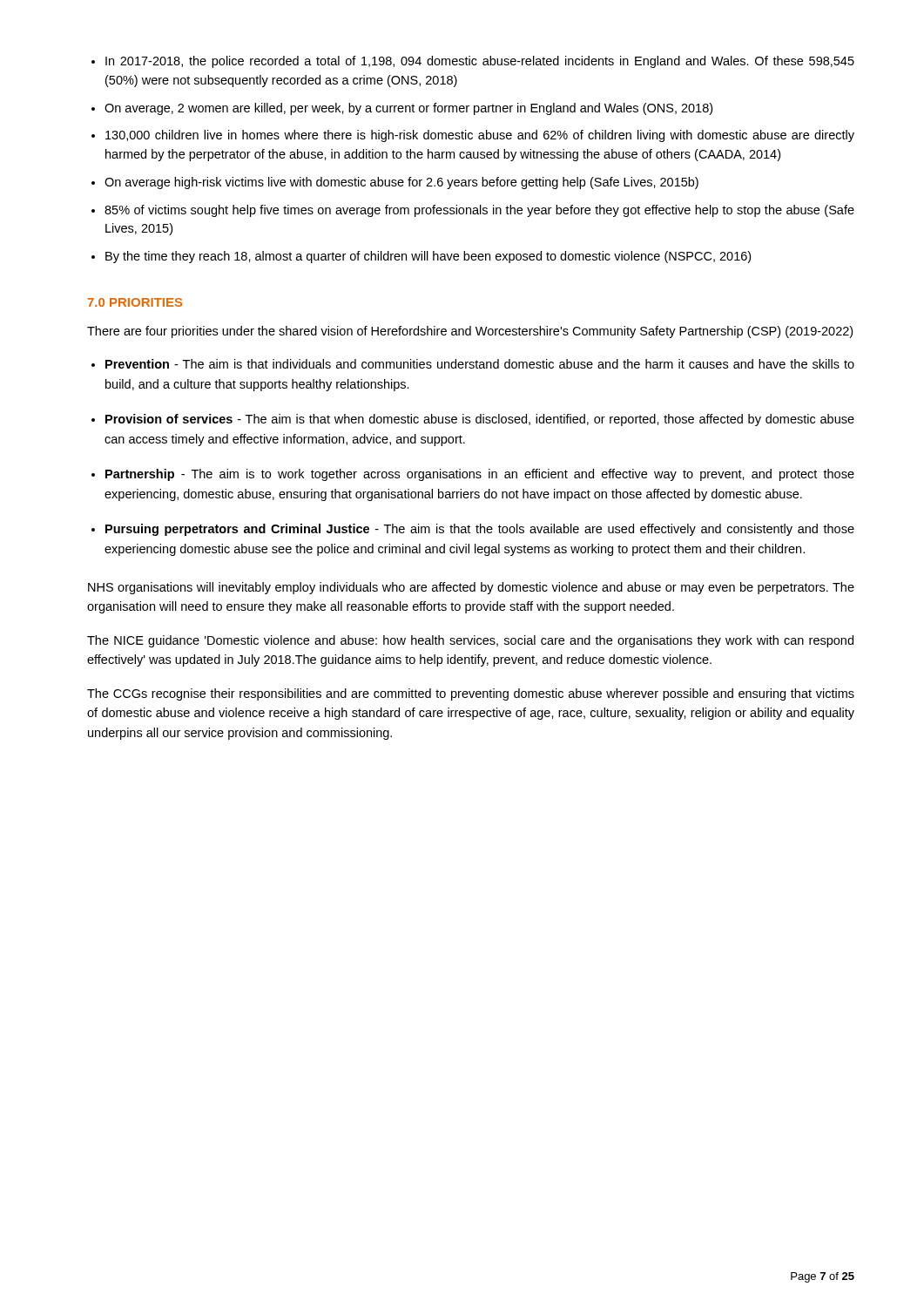Point to the text starting "There are four"
924x1307 pixels.
[470, 331]
